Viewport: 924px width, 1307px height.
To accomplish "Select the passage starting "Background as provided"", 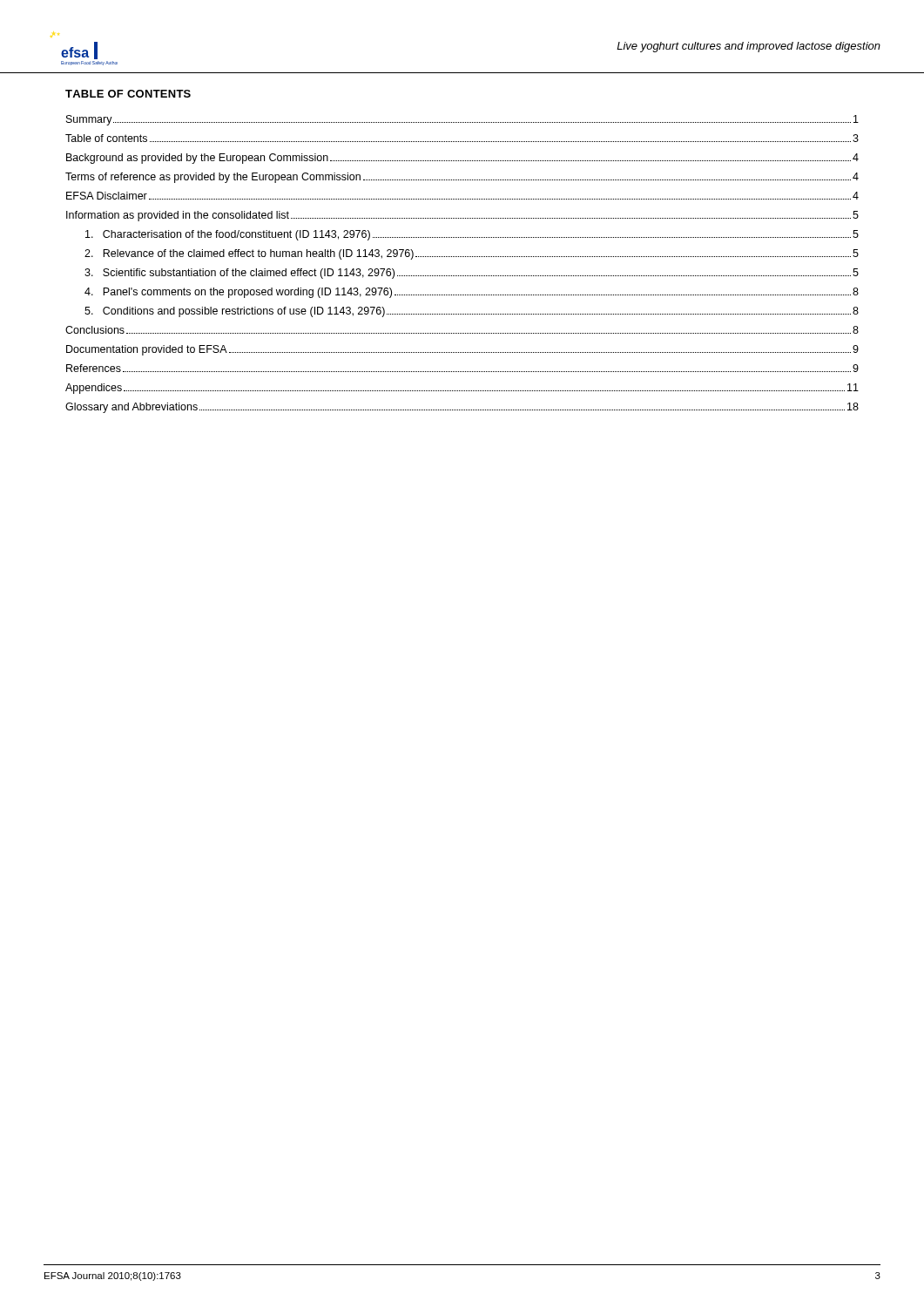I will (462, 158).
